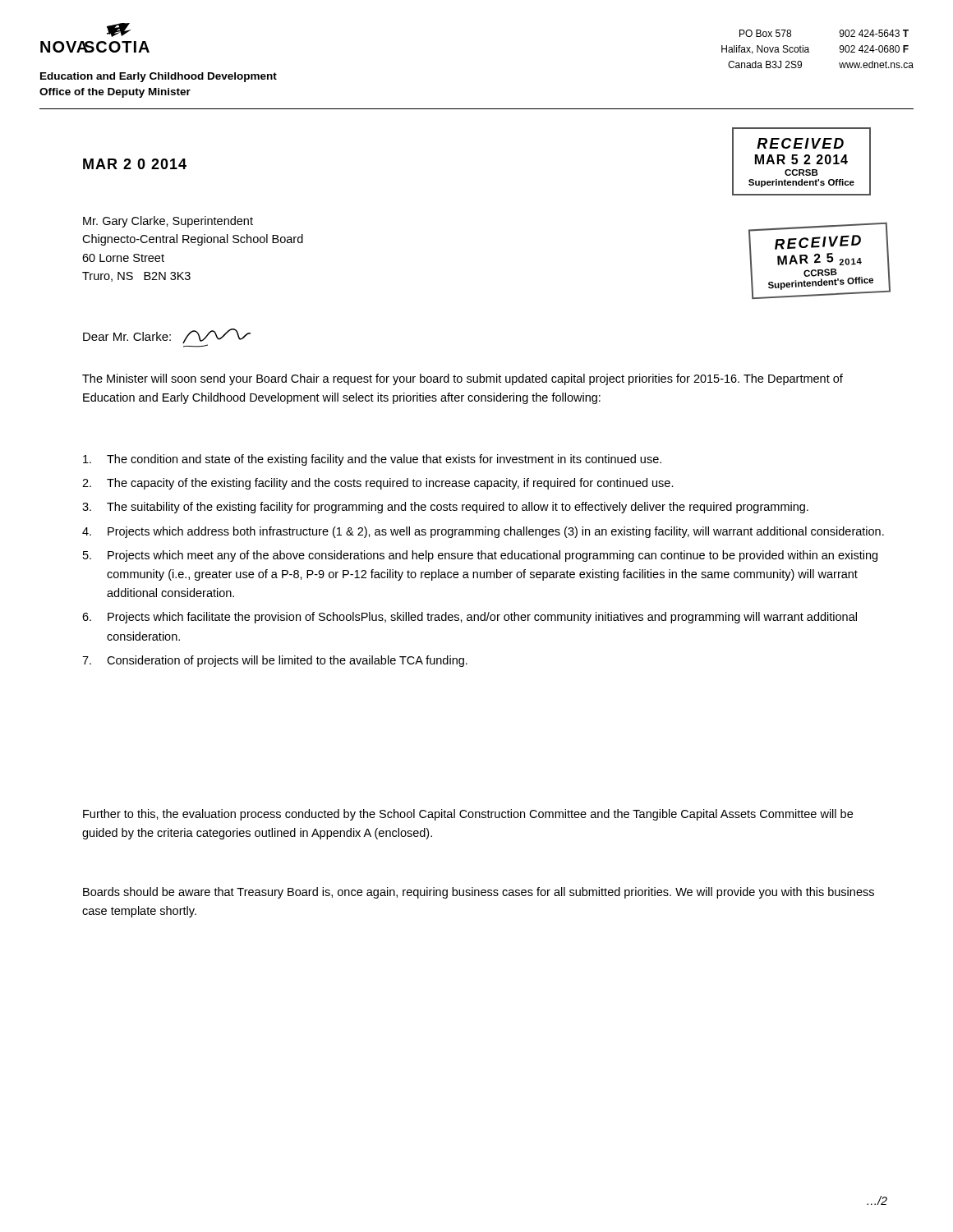This screenshot has height=1232, width=953.
Task: Find the block on this page that starts "Boards should be aware that Treasury"
Action: 478,902
